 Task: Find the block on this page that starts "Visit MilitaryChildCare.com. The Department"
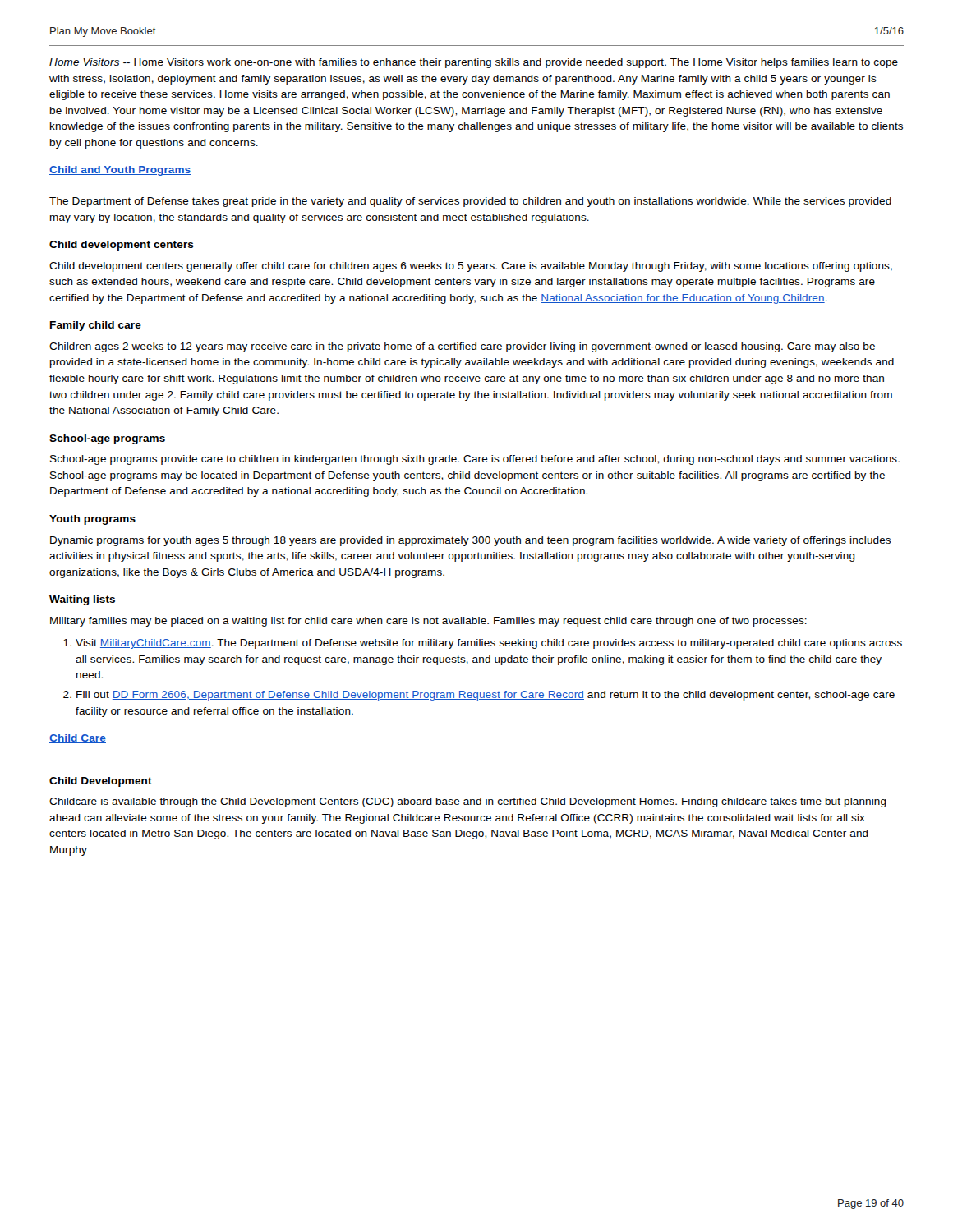tap(489, 659)
